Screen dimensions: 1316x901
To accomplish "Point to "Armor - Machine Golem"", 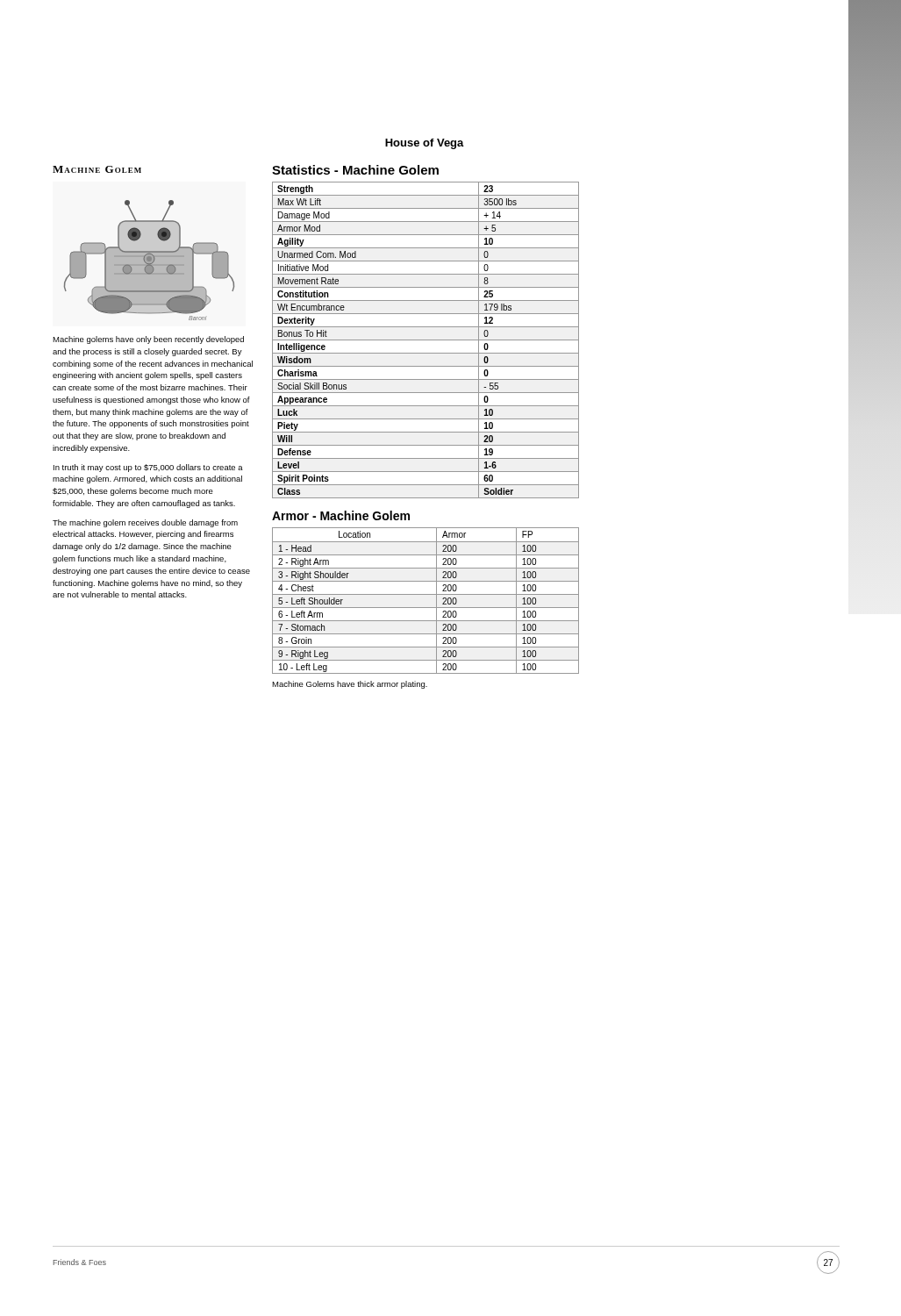I will [341, 516].
